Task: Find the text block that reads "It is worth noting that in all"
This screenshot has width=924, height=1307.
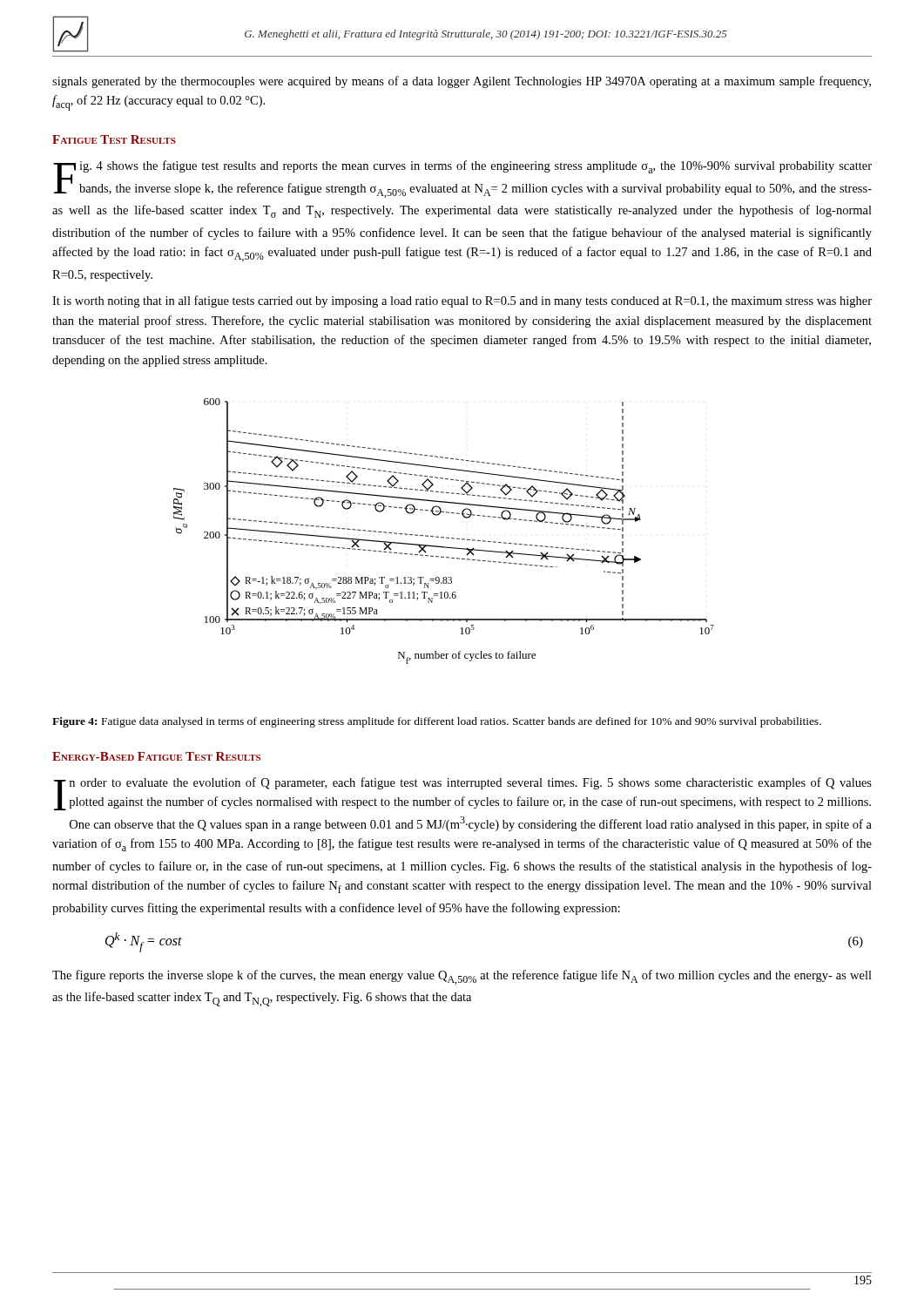Action: pos(462,330)
